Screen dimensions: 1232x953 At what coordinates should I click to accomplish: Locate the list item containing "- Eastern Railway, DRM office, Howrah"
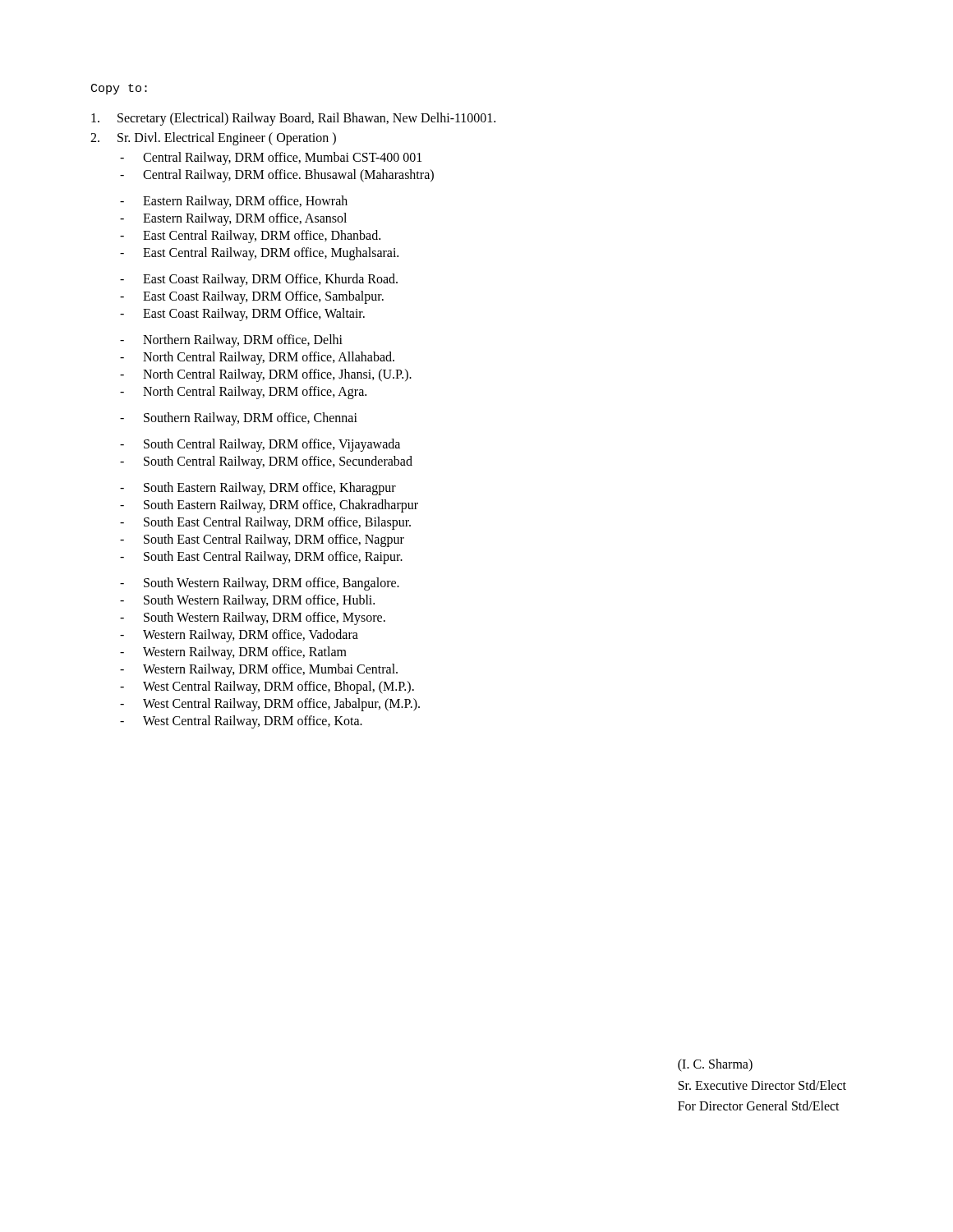(x=234, y=201)
